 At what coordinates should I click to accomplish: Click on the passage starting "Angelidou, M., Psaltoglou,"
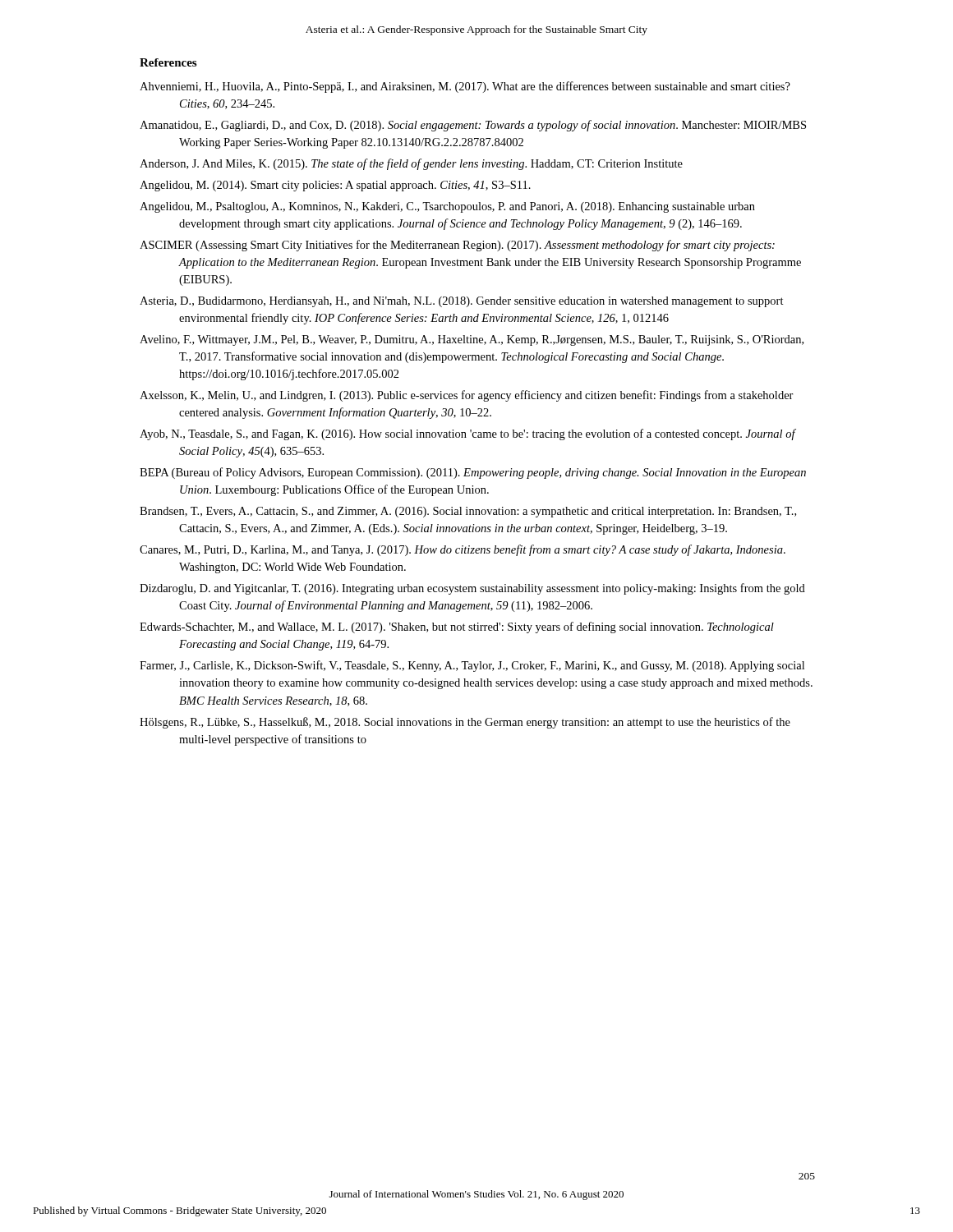(x=447, y=215)
